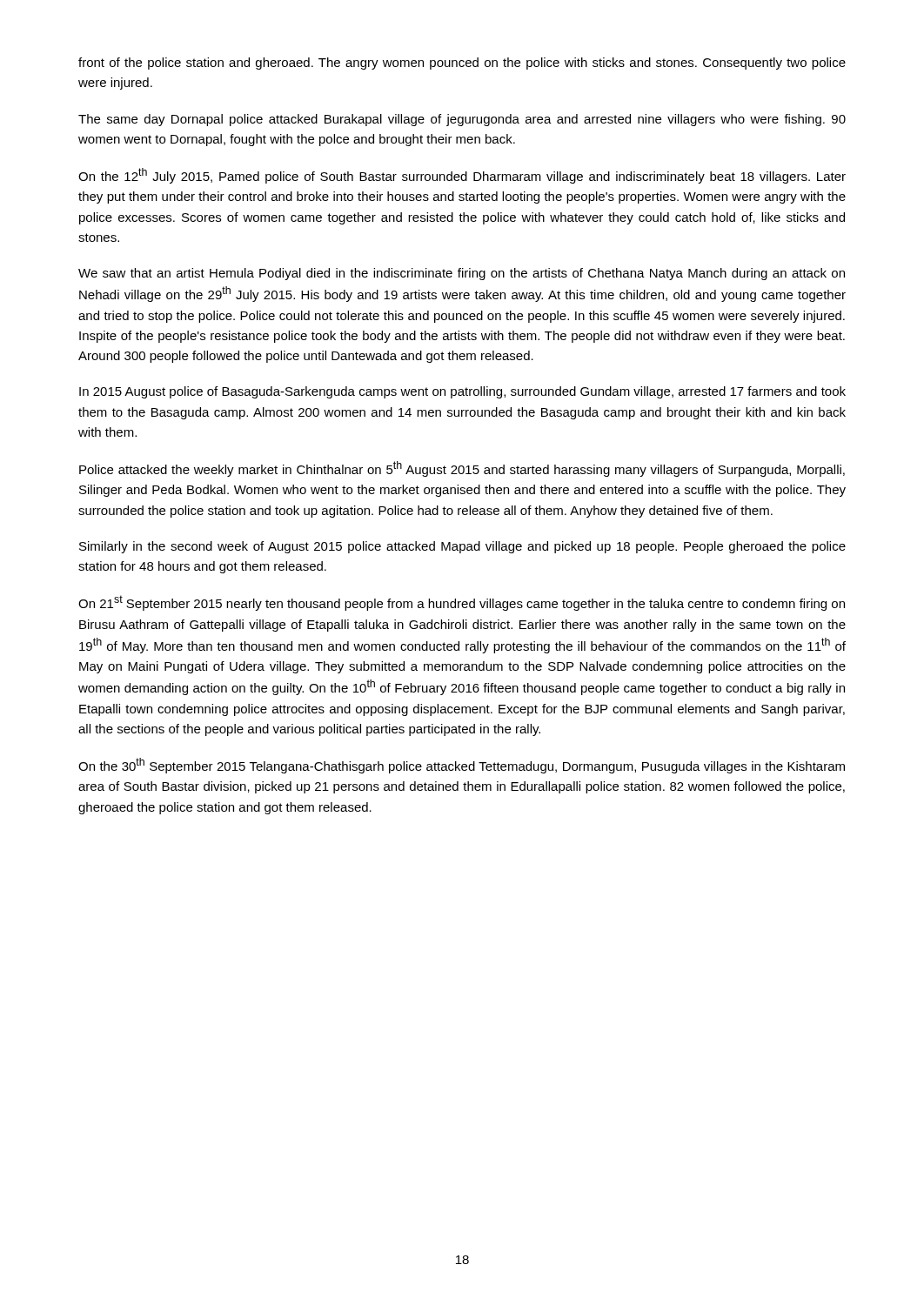Click the passage that begins "On the 30th"
This screenshot has width=924, height=1305.
[x=462, y=785]
